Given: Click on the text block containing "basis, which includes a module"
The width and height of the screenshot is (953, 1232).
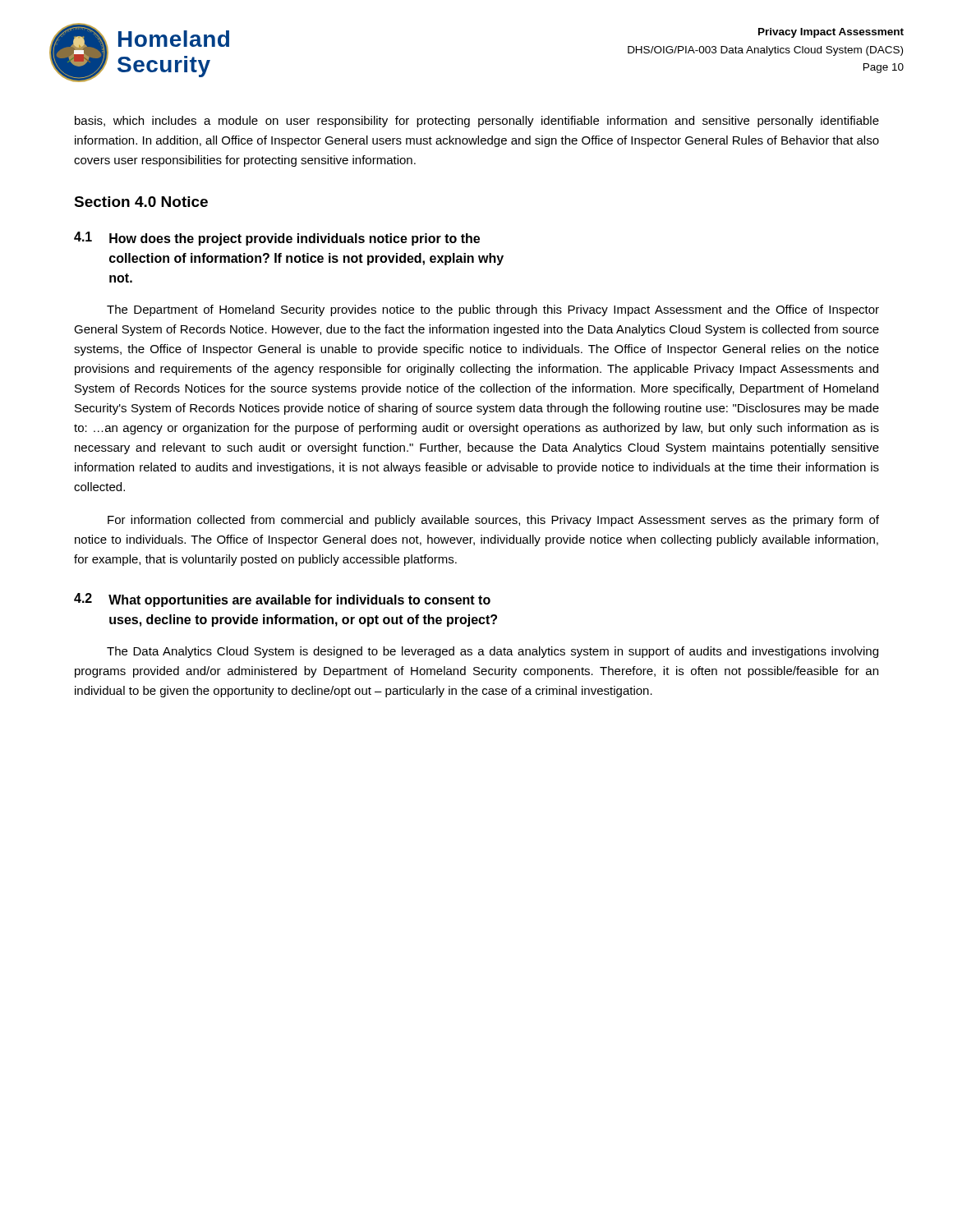Looking at the screenshot, I should [476, 140].
